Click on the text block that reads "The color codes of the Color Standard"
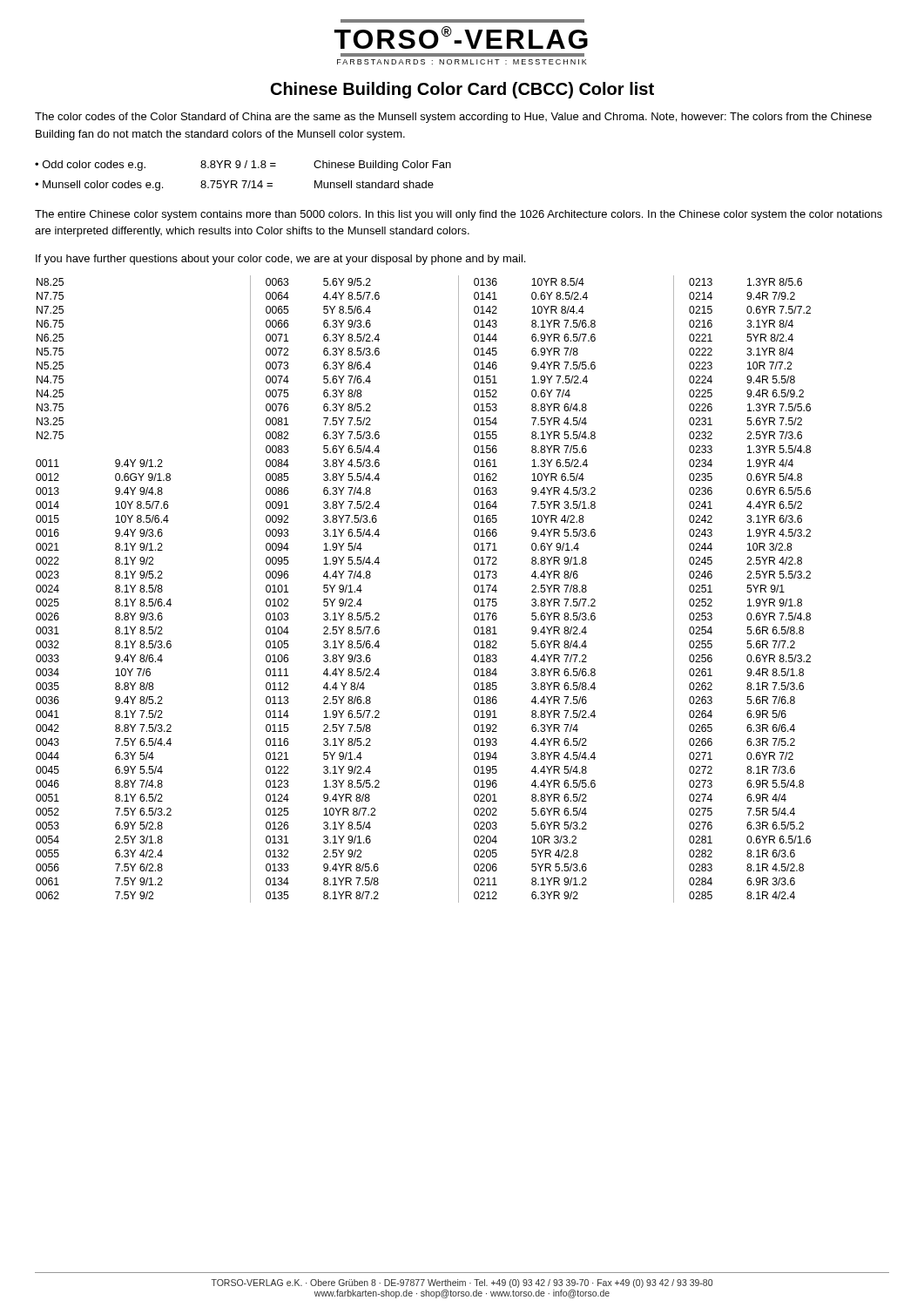 [453, 125]
